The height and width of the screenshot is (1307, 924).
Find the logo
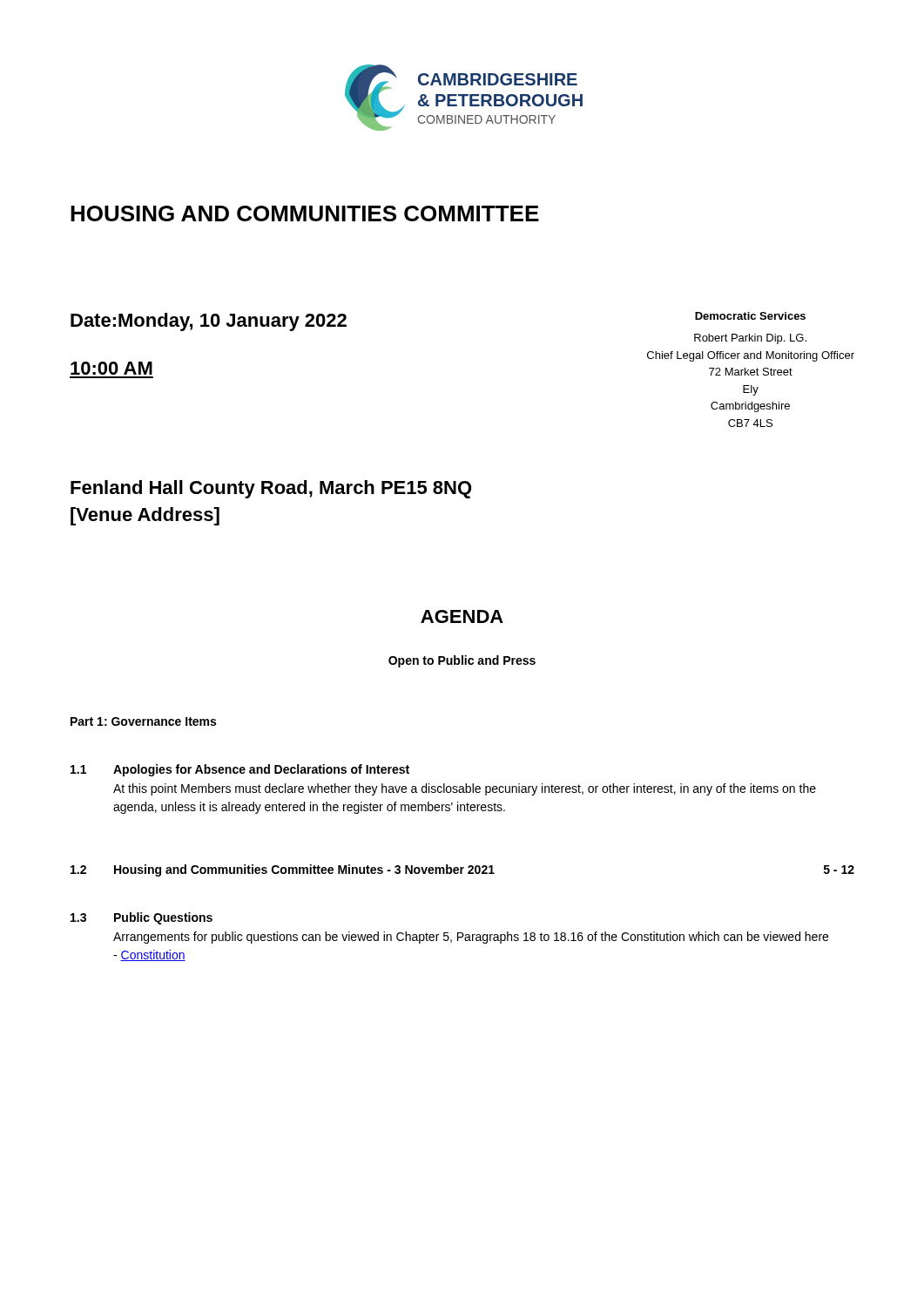pyautogui.click(x=462, y=96)
